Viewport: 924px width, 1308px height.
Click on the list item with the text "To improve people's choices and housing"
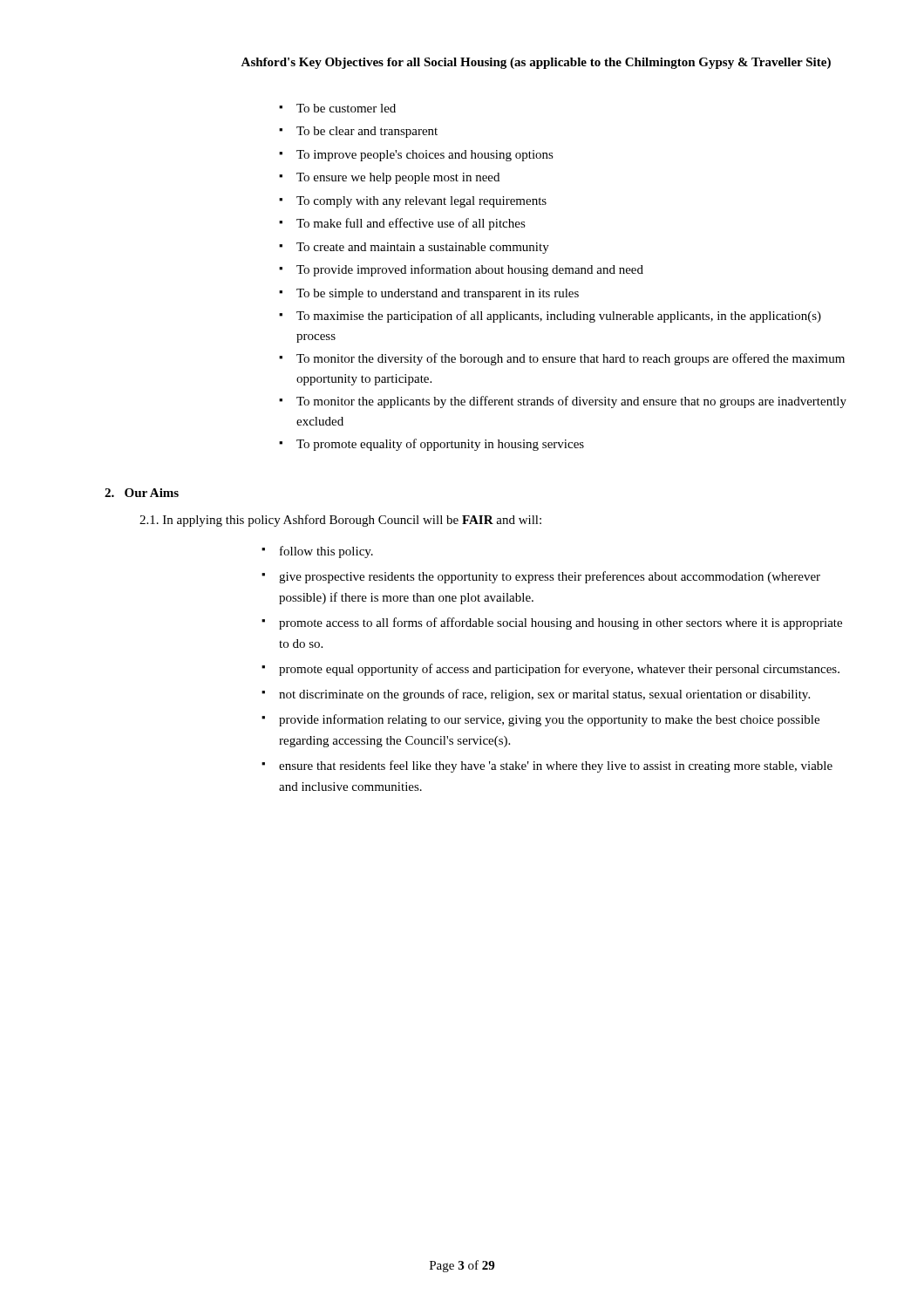[x=425, y=154]
